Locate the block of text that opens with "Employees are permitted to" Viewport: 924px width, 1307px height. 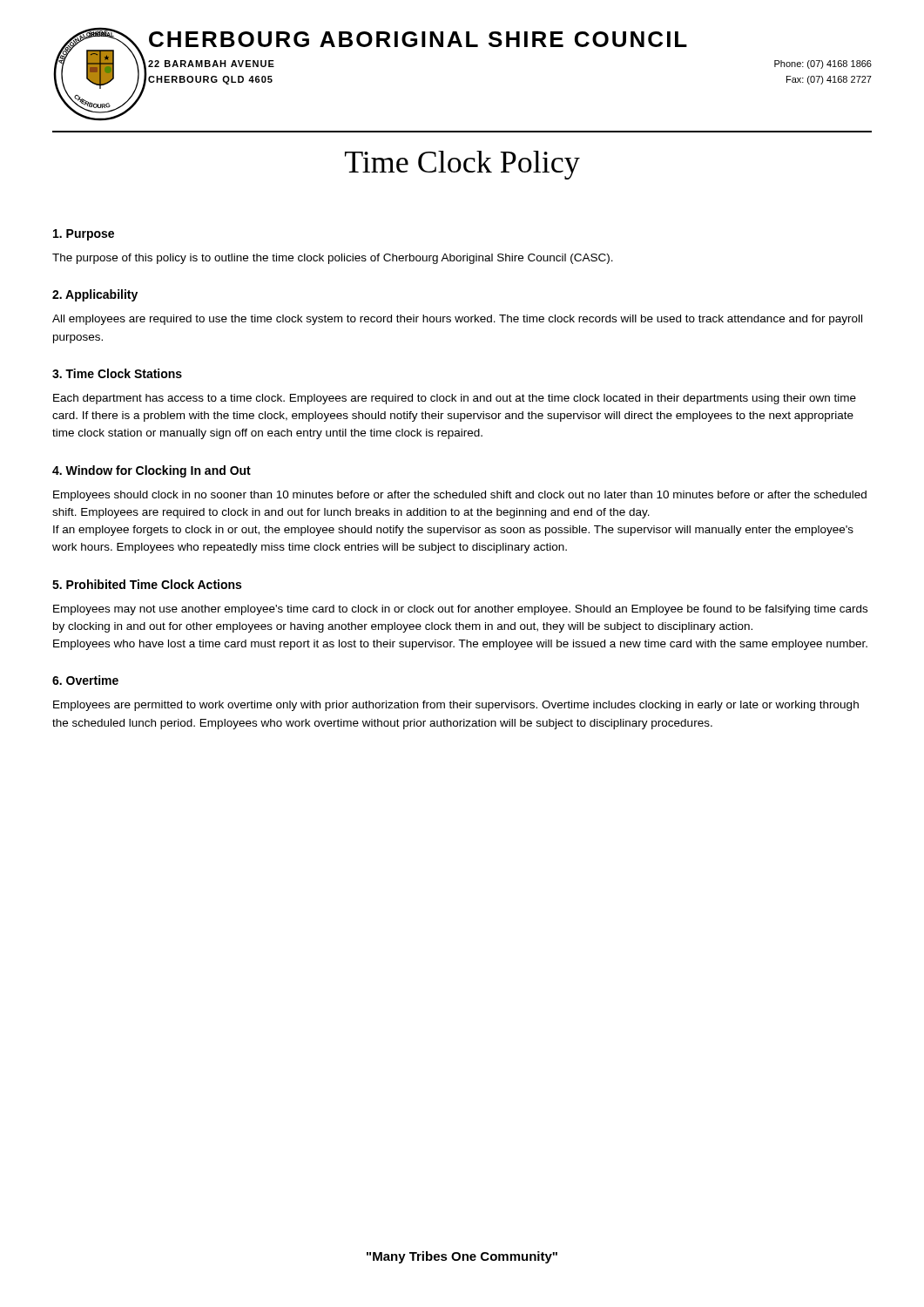tap(456, 714)
